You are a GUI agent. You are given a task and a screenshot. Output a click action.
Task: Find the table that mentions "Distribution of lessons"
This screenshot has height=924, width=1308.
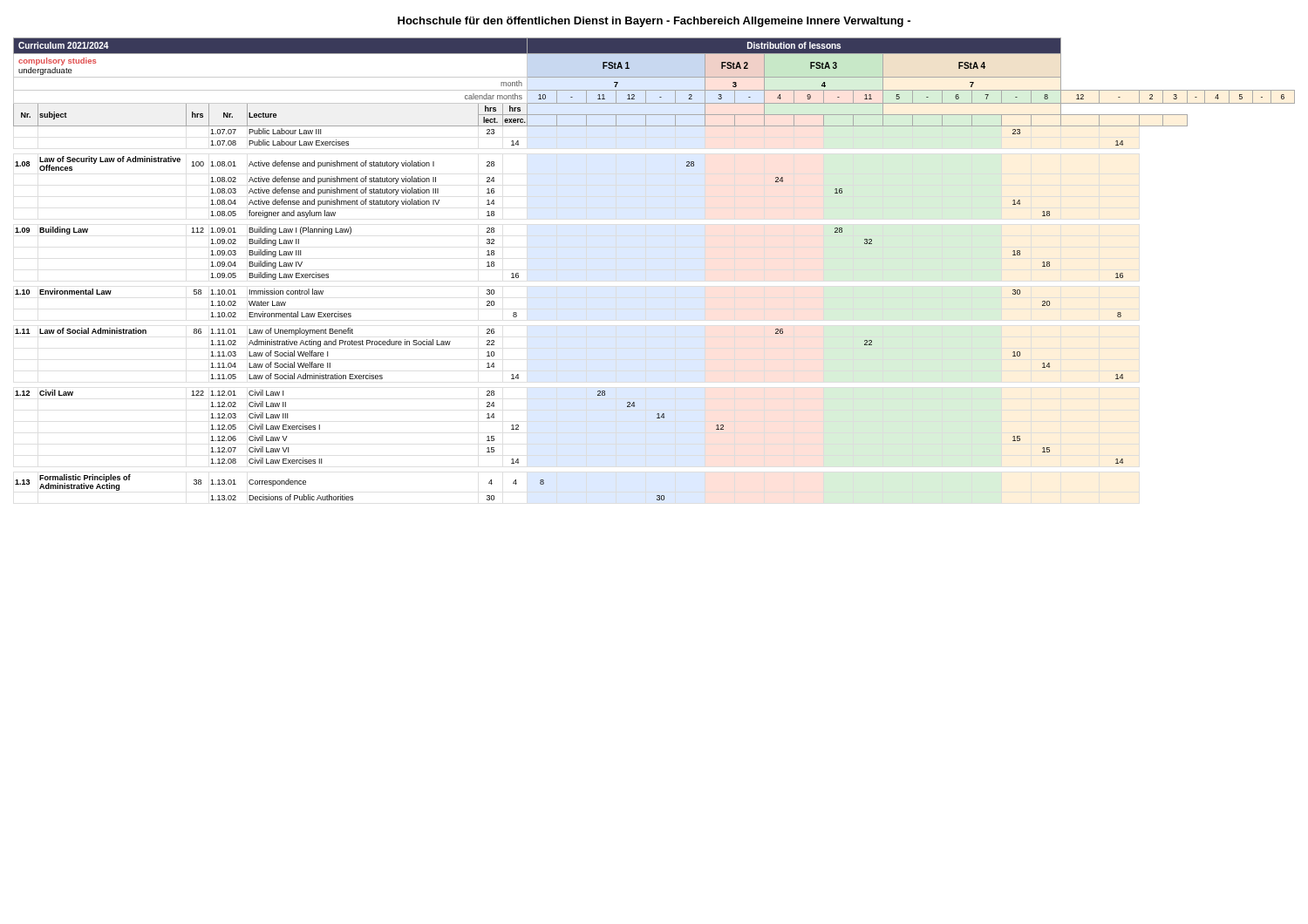pos(654,271)
